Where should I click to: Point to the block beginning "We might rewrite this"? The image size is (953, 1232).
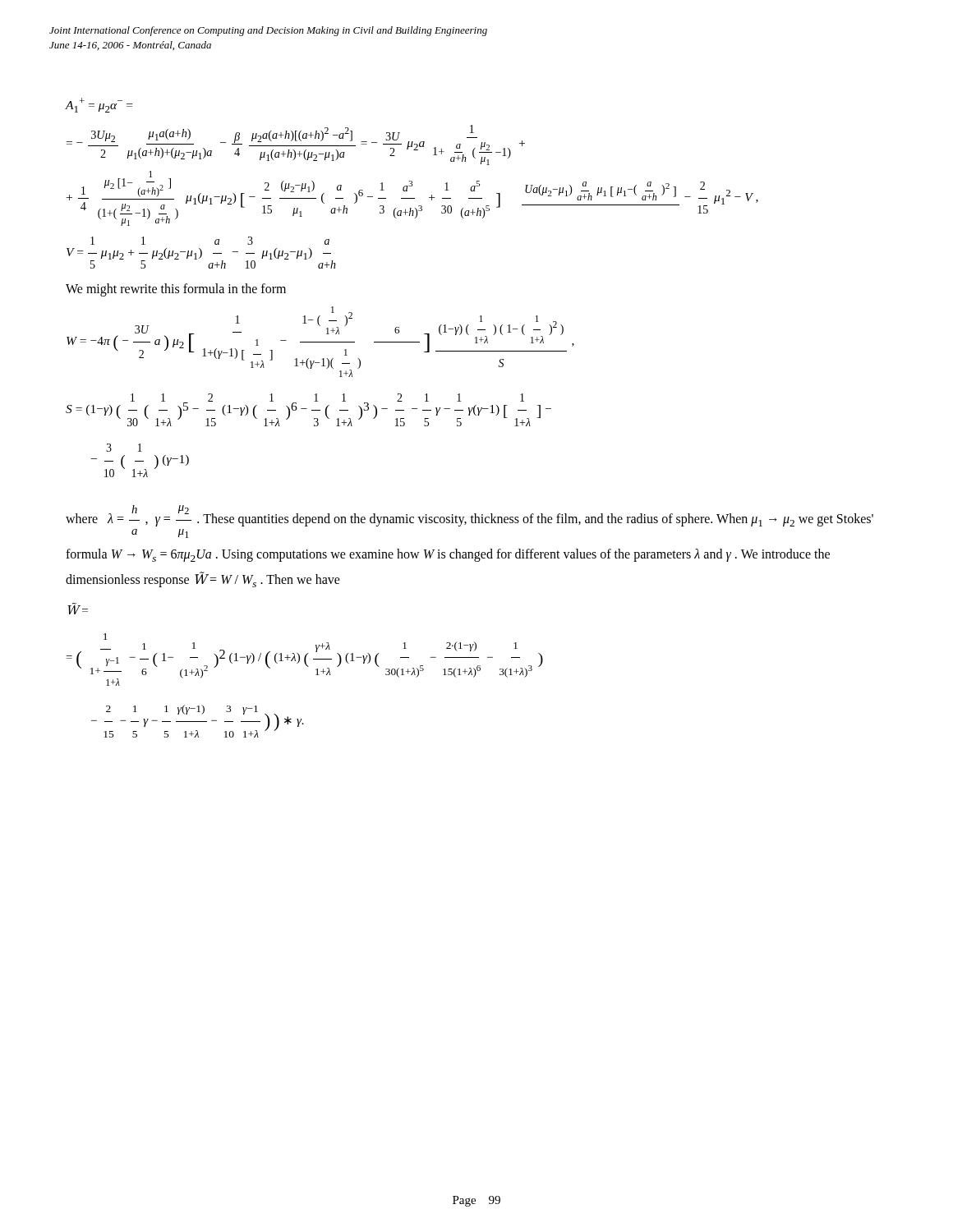click(x=176, y=289)
